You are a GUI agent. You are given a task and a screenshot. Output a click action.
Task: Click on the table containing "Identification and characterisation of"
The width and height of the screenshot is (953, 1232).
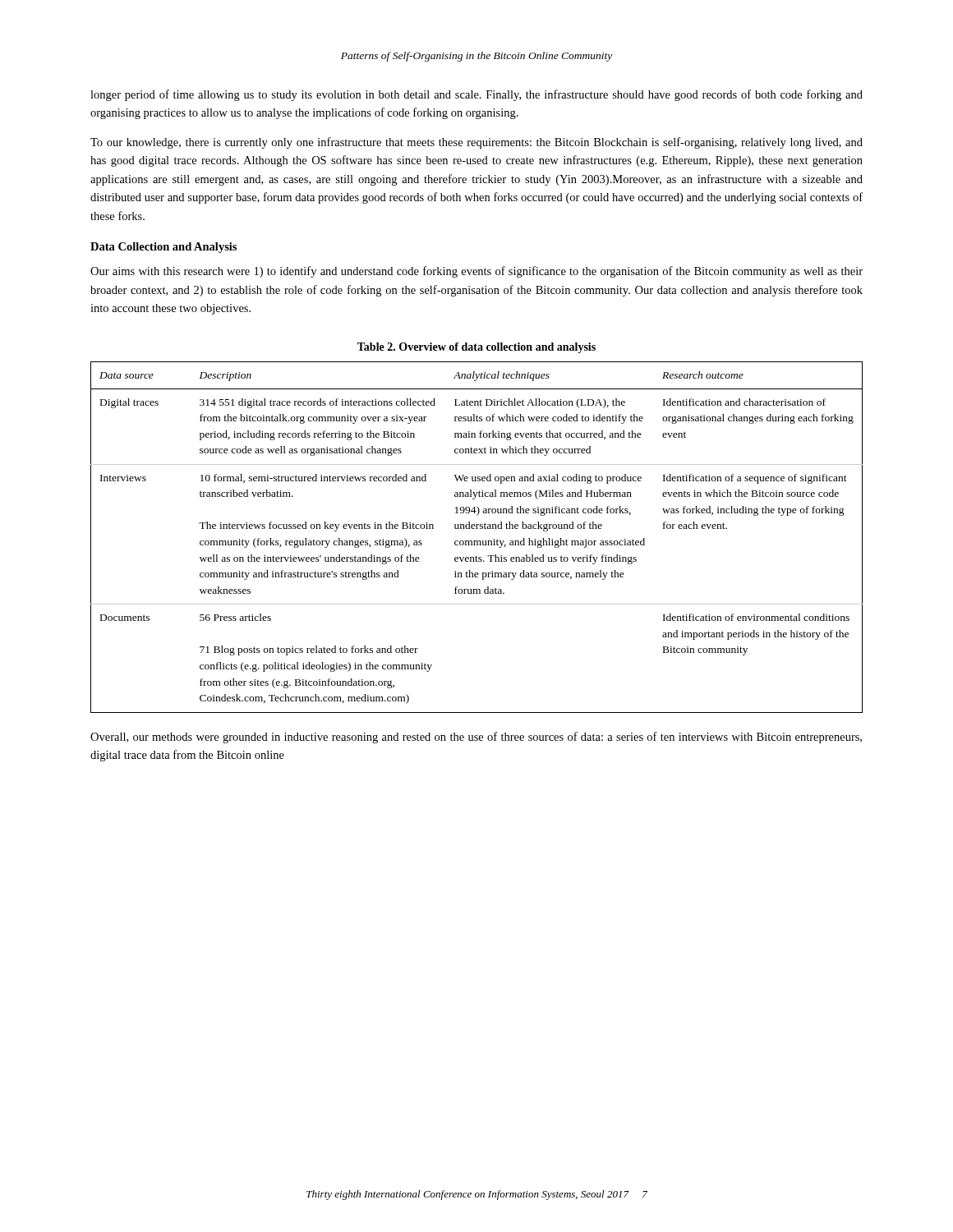pos(476,522)
